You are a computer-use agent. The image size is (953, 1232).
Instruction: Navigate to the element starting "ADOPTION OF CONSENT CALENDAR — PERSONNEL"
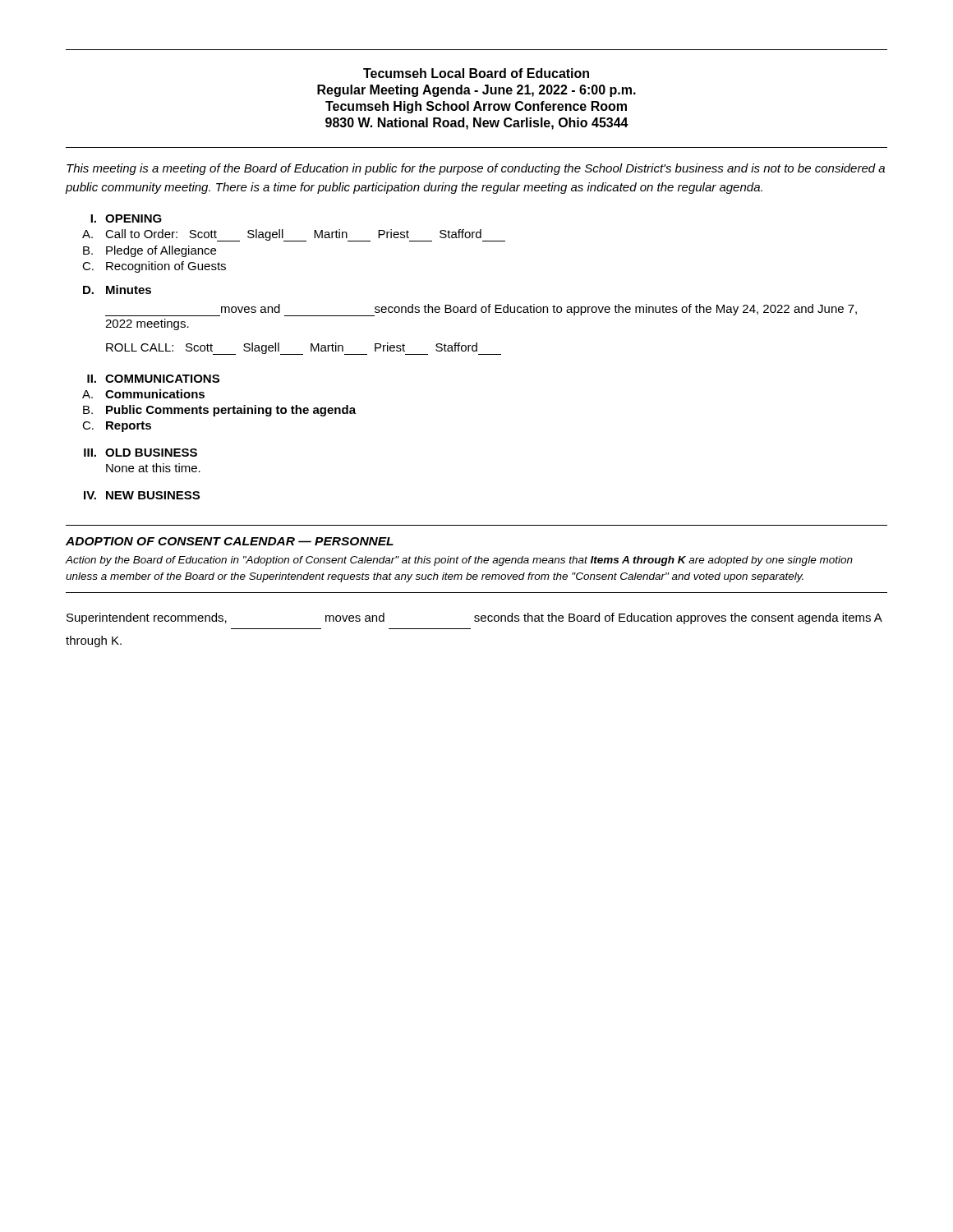(x=230, y=541)
